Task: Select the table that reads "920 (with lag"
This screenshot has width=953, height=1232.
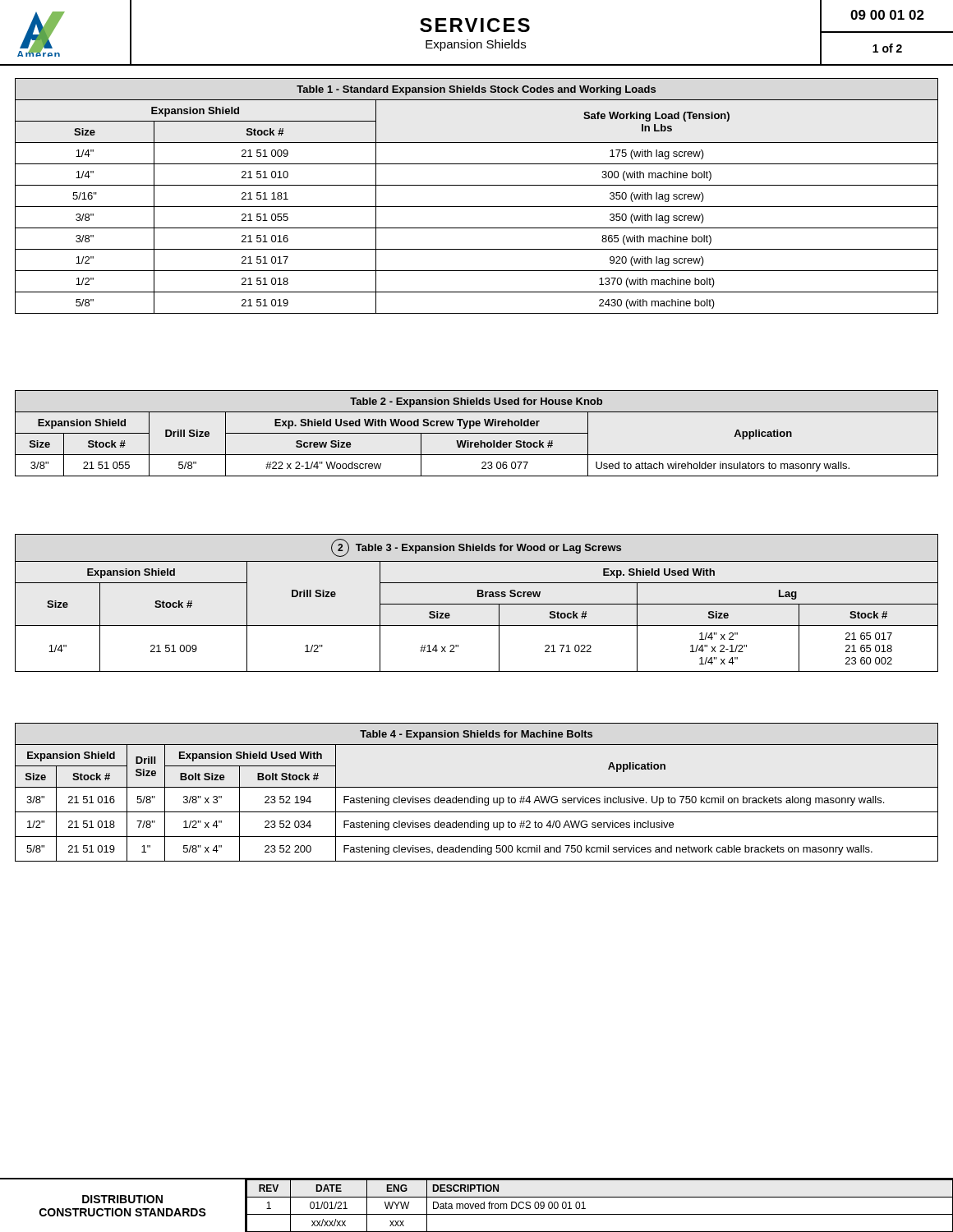Action: coord(476,196)
